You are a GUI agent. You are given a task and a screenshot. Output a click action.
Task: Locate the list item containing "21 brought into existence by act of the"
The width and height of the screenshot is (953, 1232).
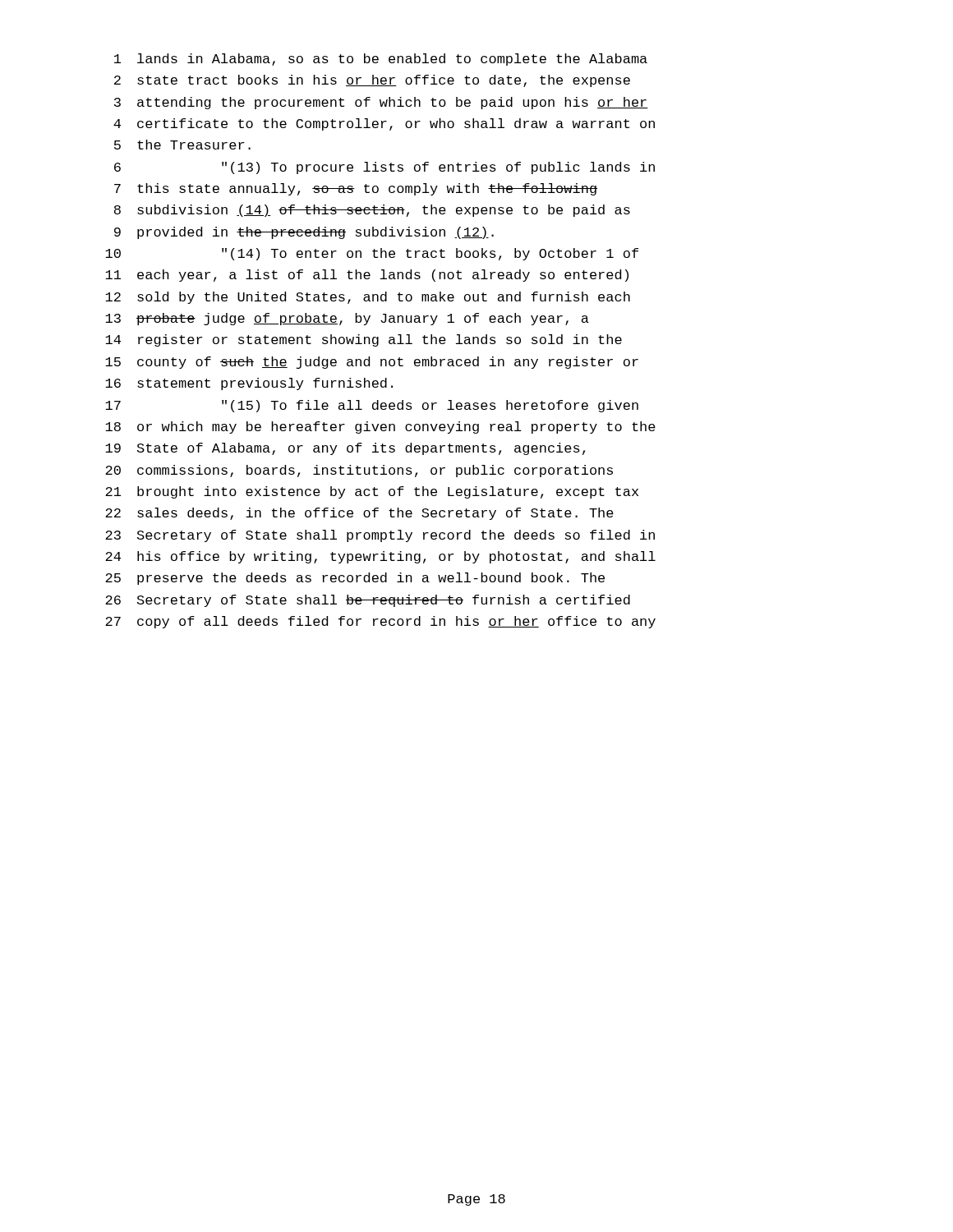[x=485, y=493]
